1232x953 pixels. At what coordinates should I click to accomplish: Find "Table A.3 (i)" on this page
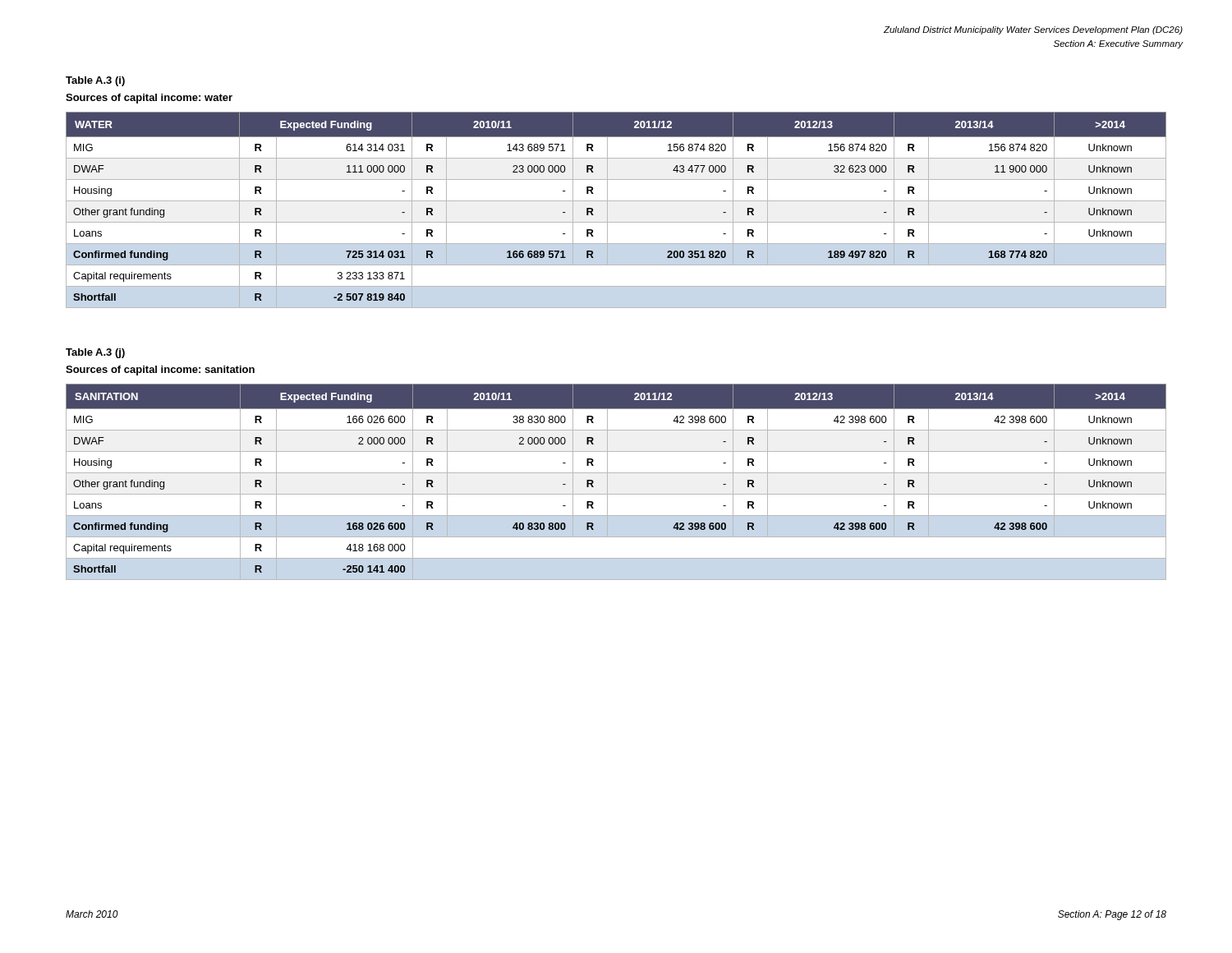tap(95, 80)
